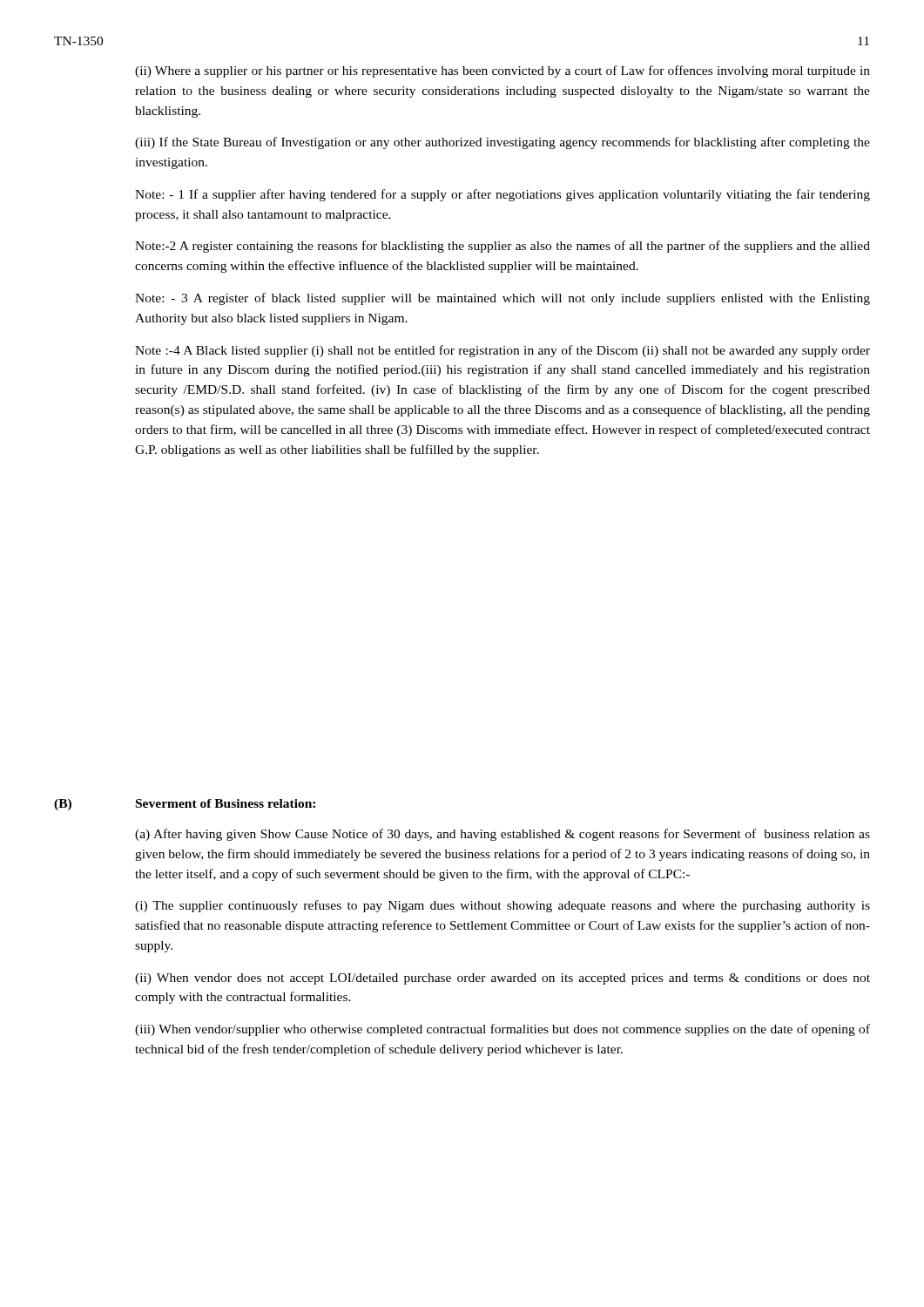Screen dimensions: 1307x924
Task: Navigate to the text block starting "Note: - 1 If"
Action: [x=503, y=204]
